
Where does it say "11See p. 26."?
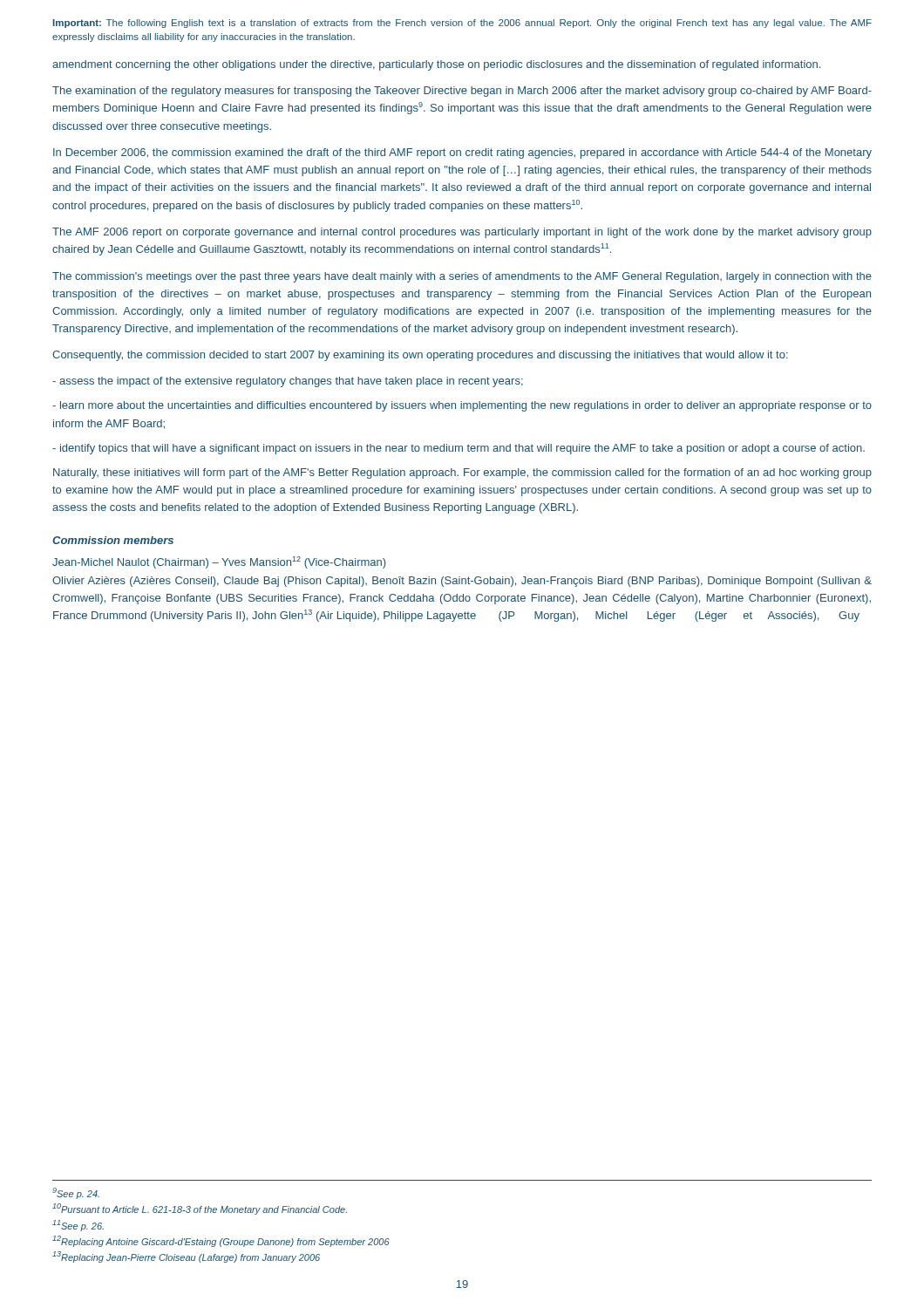point(79,1224)
